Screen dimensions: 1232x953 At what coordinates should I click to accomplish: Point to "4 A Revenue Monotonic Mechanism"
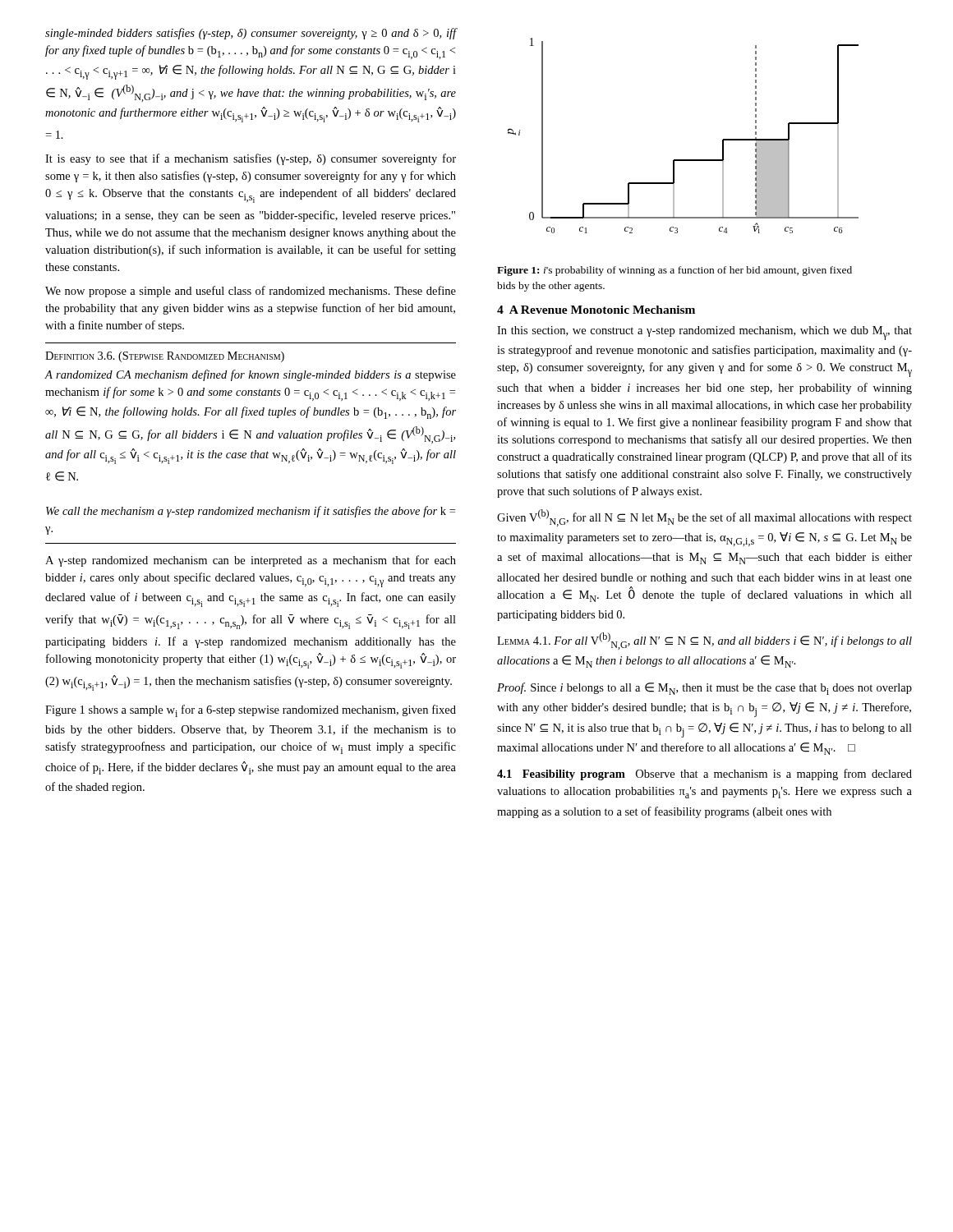pos(596,309)
